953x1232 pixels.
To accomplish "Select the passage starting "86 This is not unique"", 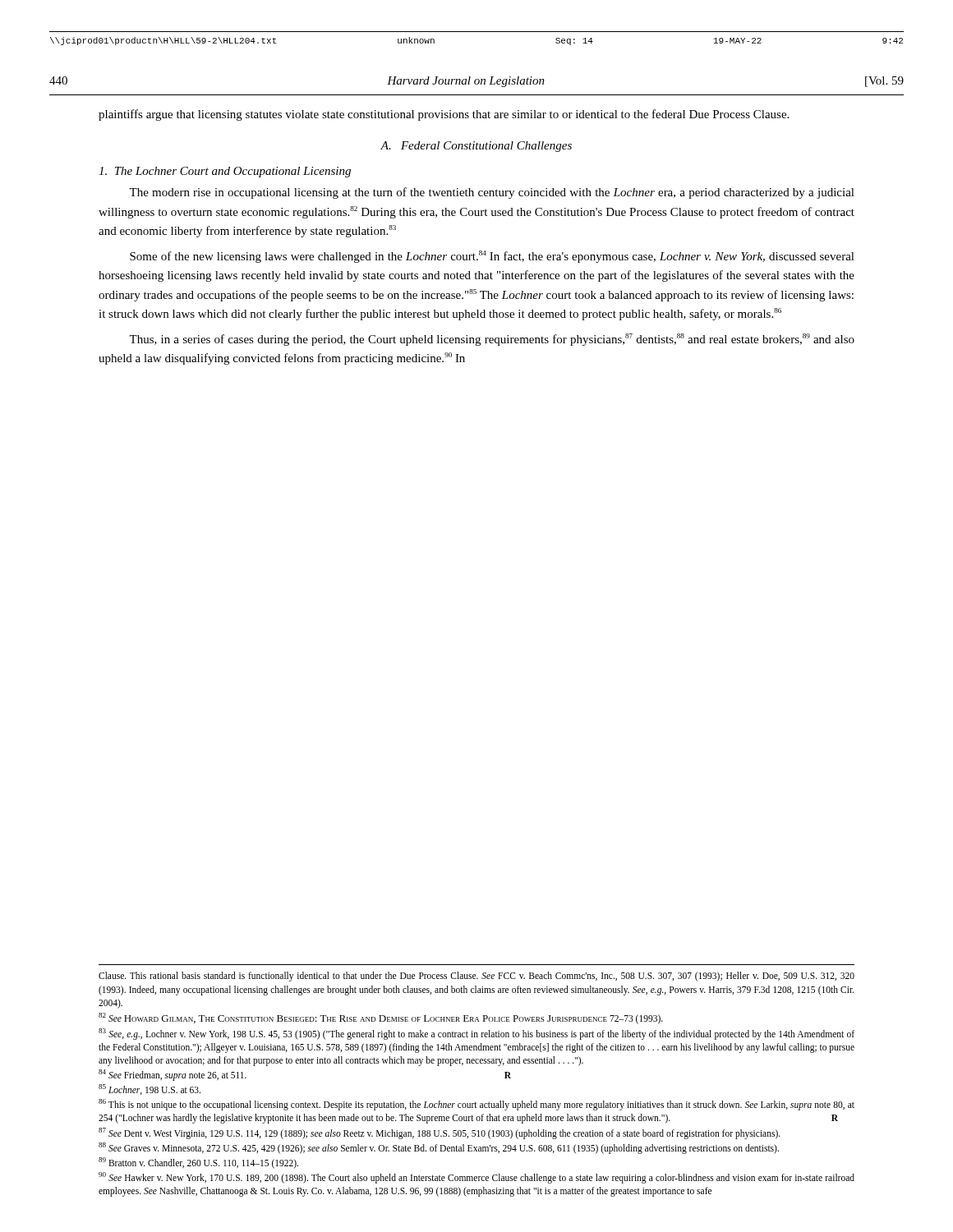I will coord(476,1111).
